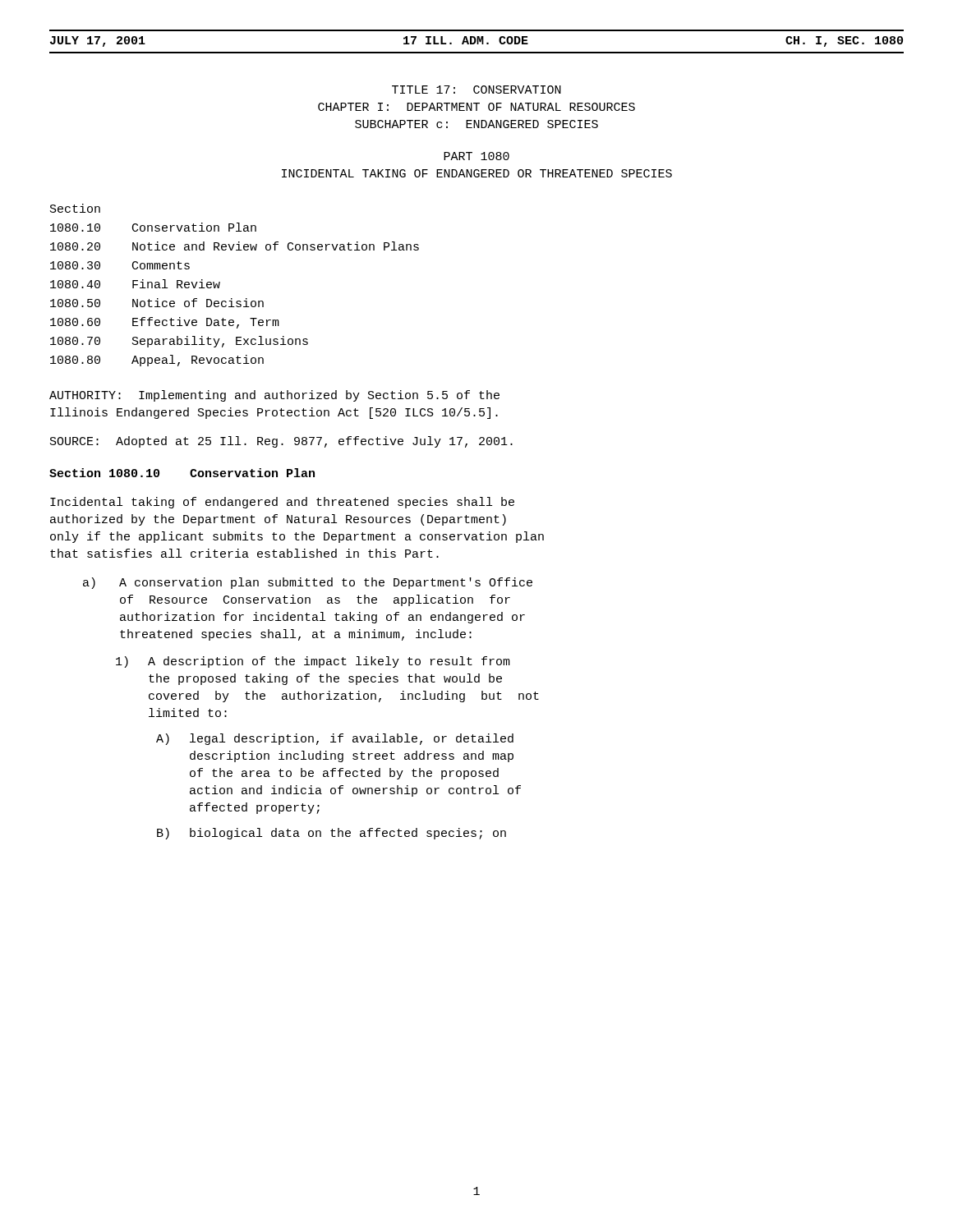Find the list item containing "1080.50Notice of Decision"
Image resolution: width=953 pixels, height=1232 pixels.
[157, 303]
